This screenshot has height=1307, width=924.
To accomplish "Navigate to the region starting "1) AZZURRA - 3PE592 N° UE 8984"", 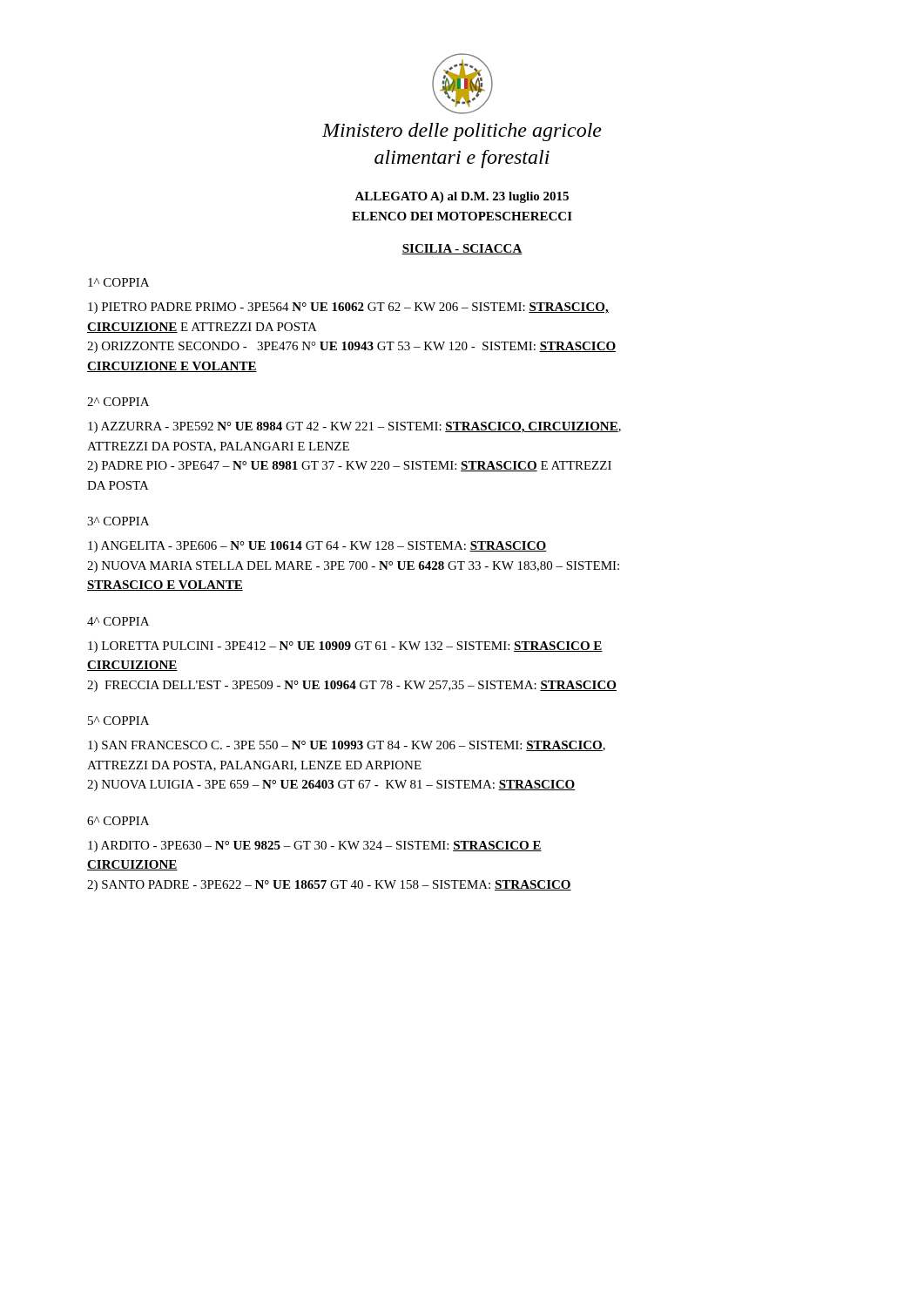I will click(x=354, y=456).
